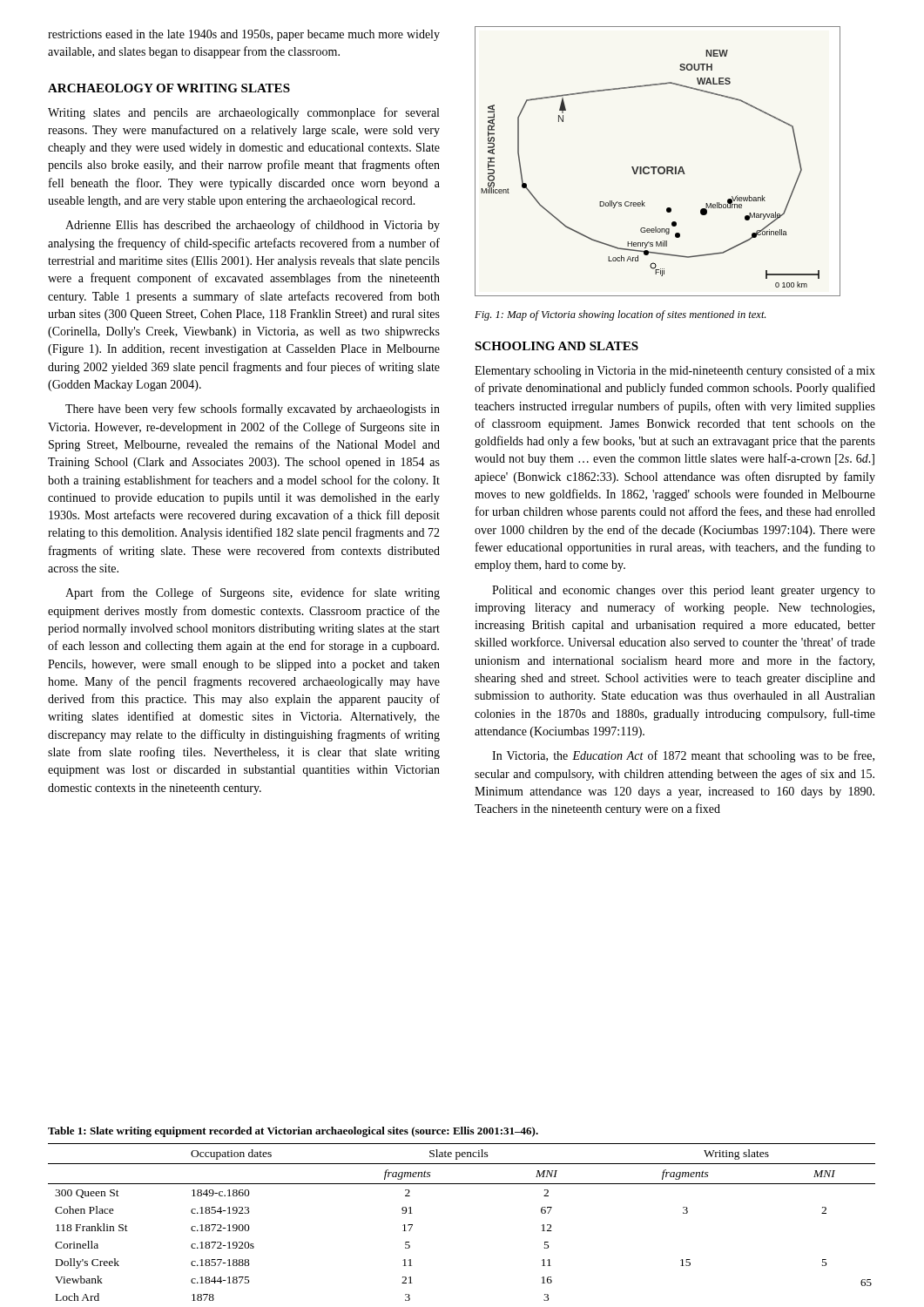Viewport: 924px width, 1307px height.
Task: Locate the text block containing "Writing slates and pencils"
Action: pyautogui.click(x=244, y=451)
